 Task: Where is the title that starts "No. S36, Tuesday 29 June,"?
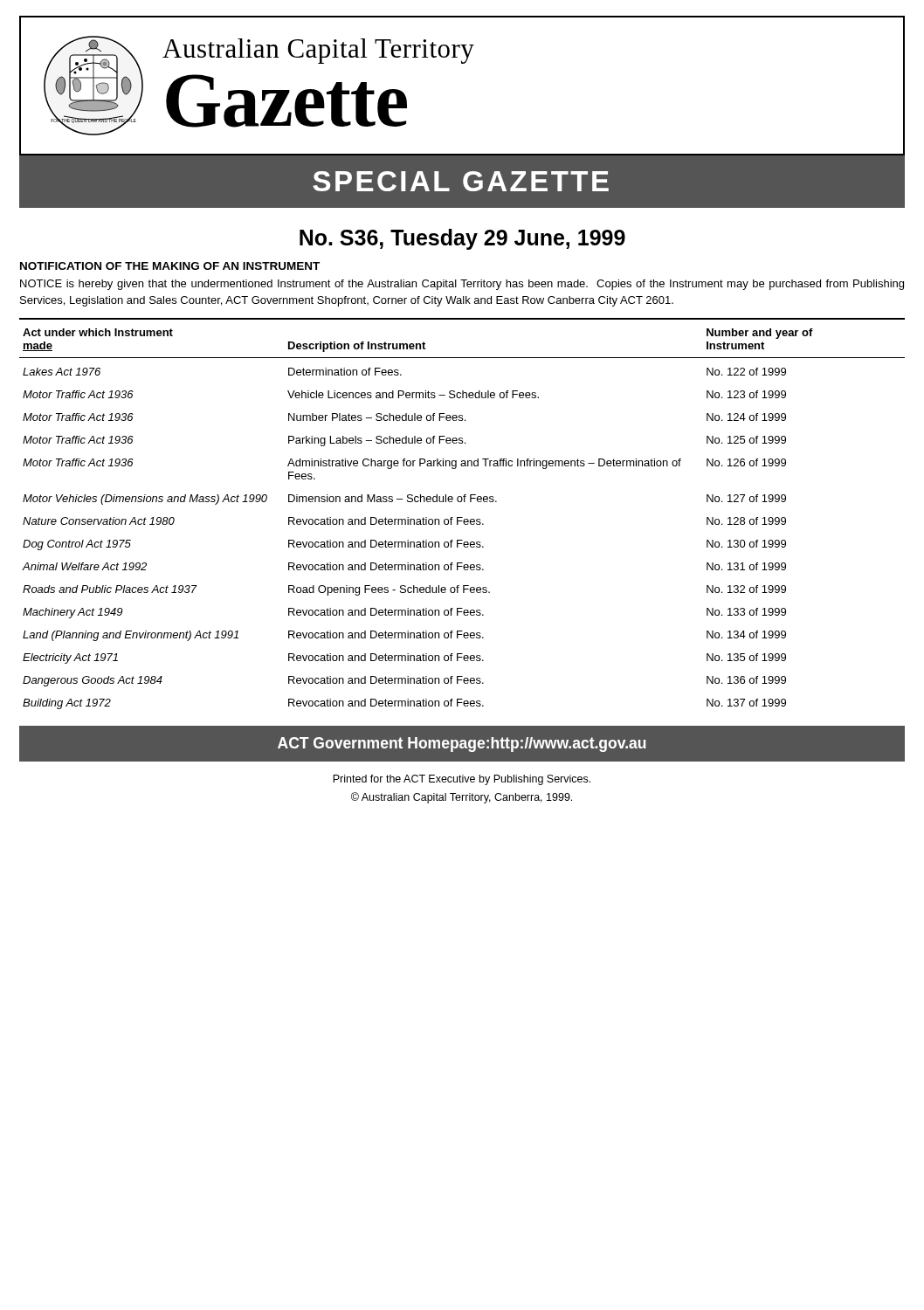tap(462, 238)
